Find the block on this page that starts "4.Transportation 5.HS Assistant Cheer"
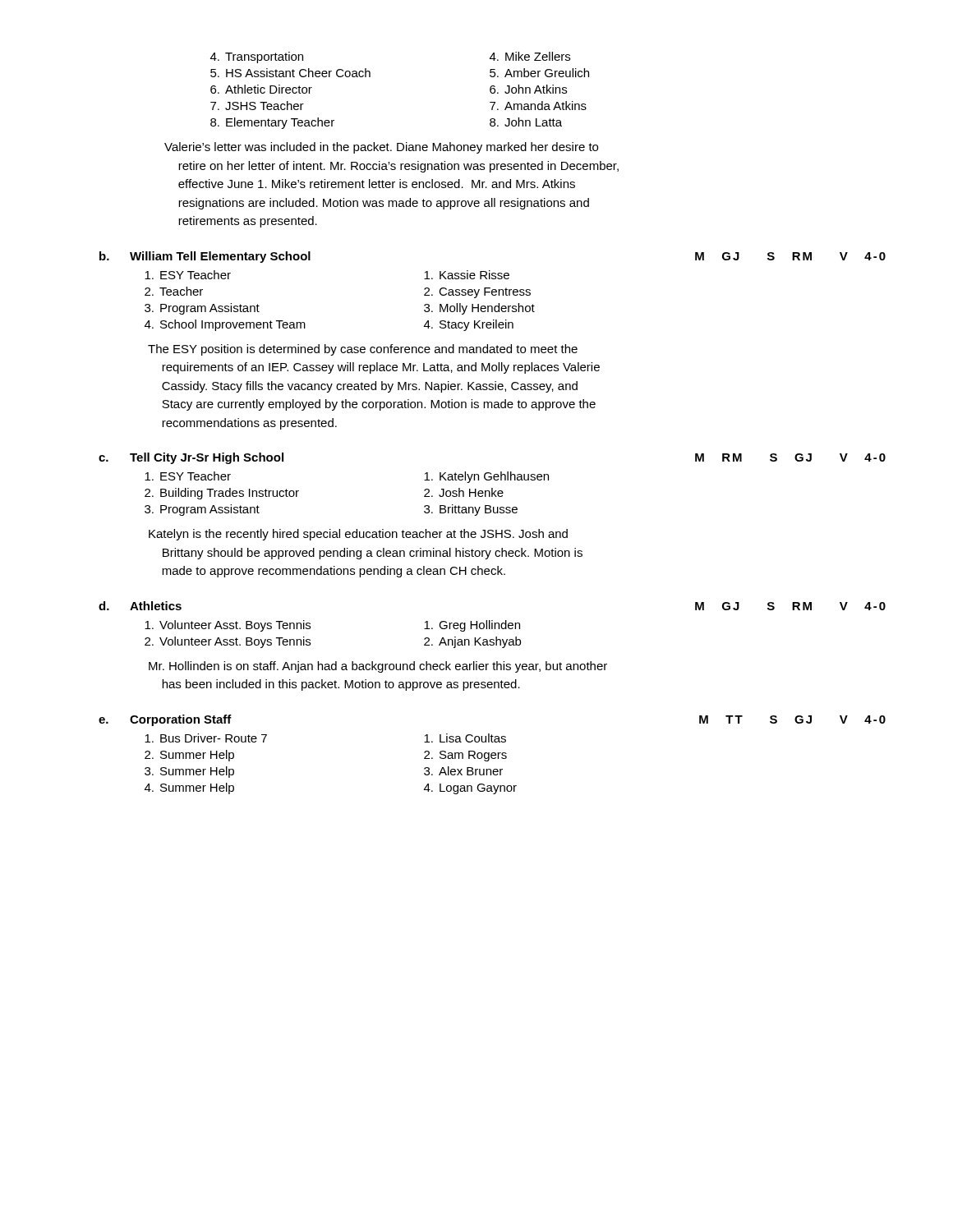Image resolution: width=953 pixels, height=1232 pixels. 542,90
